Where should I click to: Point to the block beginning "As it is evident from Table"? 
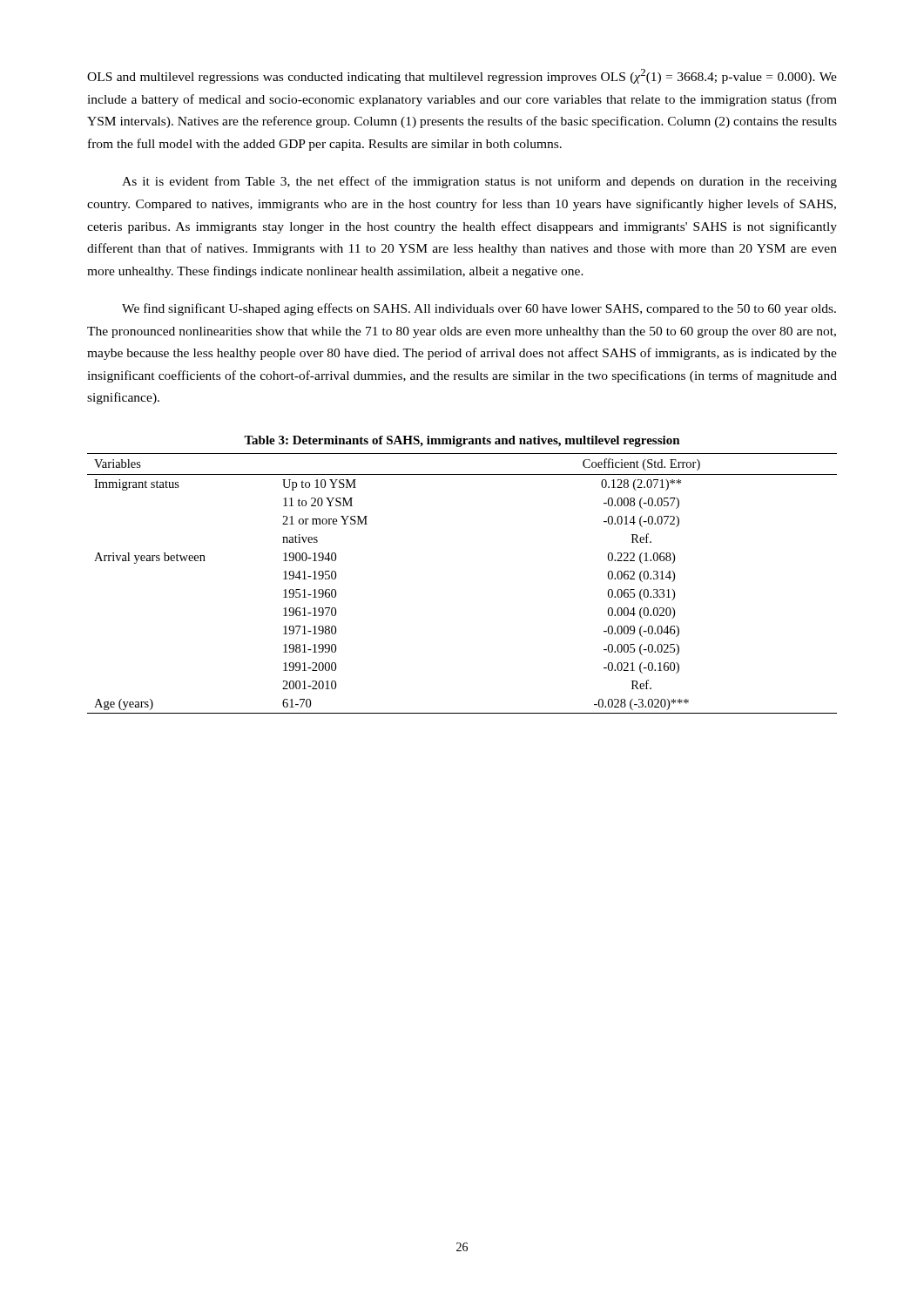pyautogui.click(x=462, y=226)
